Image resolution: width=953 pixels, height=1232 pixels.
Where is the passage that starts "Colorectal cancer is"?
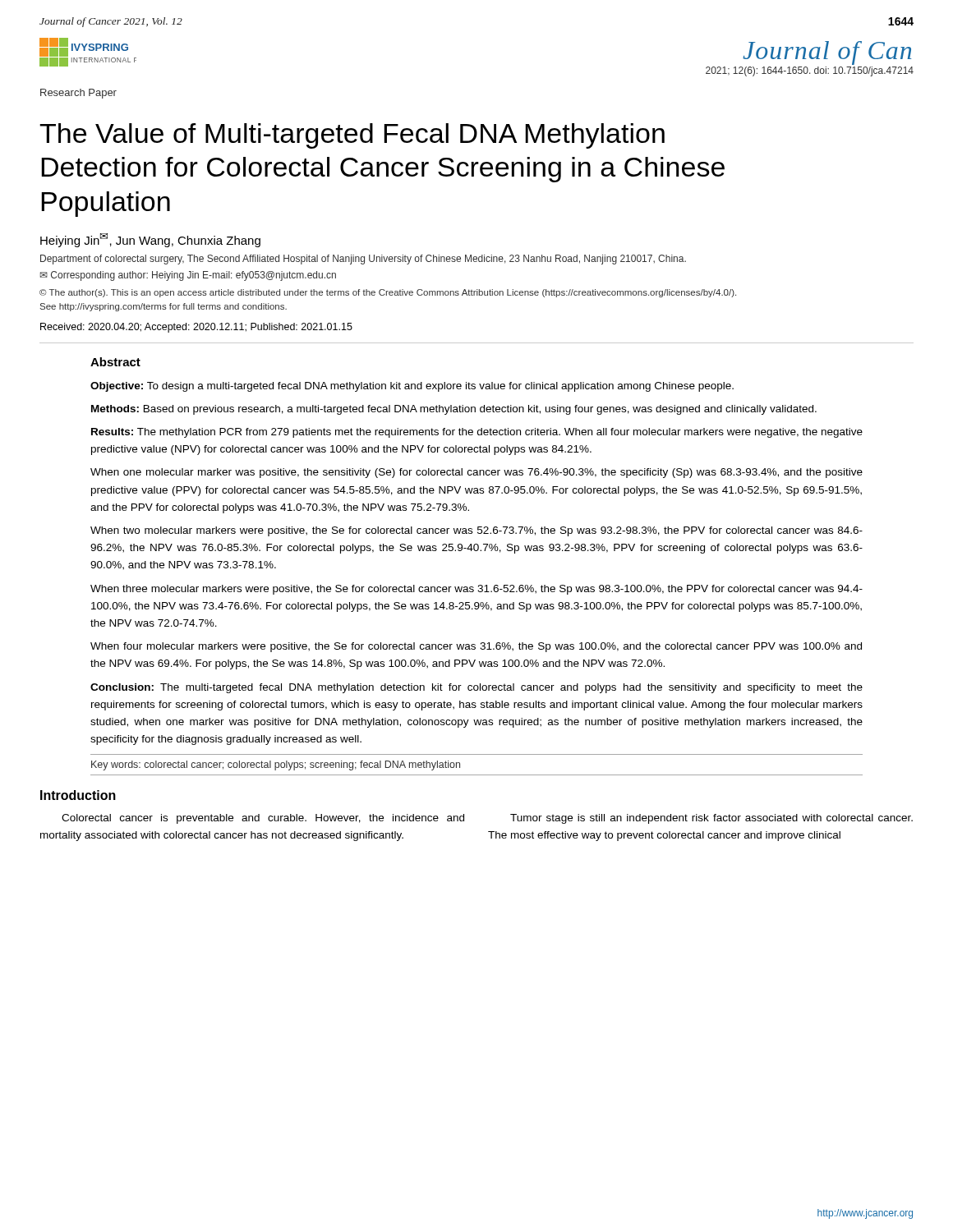click(252, 827)
